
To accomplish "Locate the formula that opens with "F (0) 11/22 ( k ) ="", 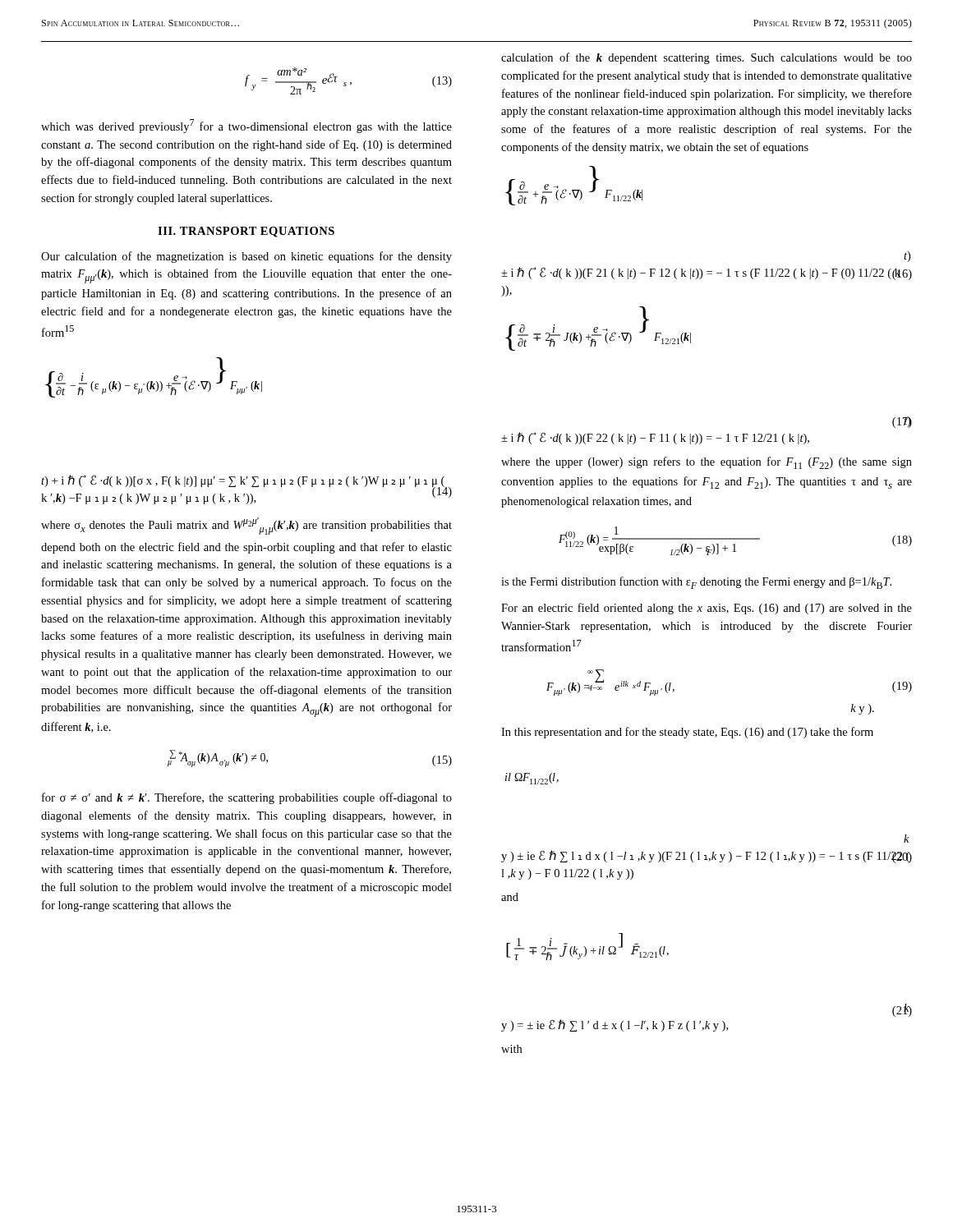I will pyautogui.click(x=707, y=542).
